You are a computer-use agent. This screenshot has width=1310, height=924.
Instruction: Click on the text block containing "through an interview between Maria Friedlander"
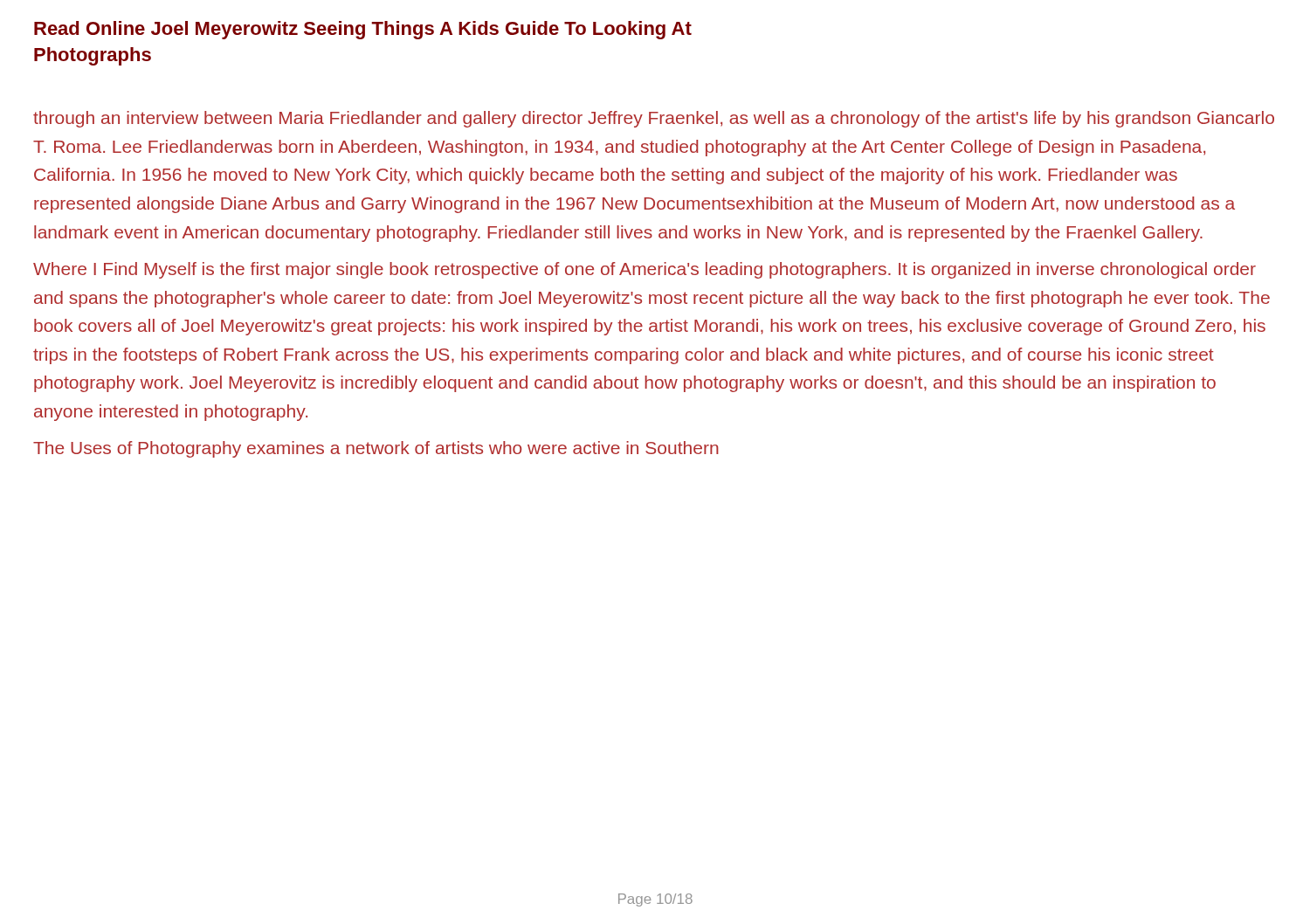[x=654, y=175]
